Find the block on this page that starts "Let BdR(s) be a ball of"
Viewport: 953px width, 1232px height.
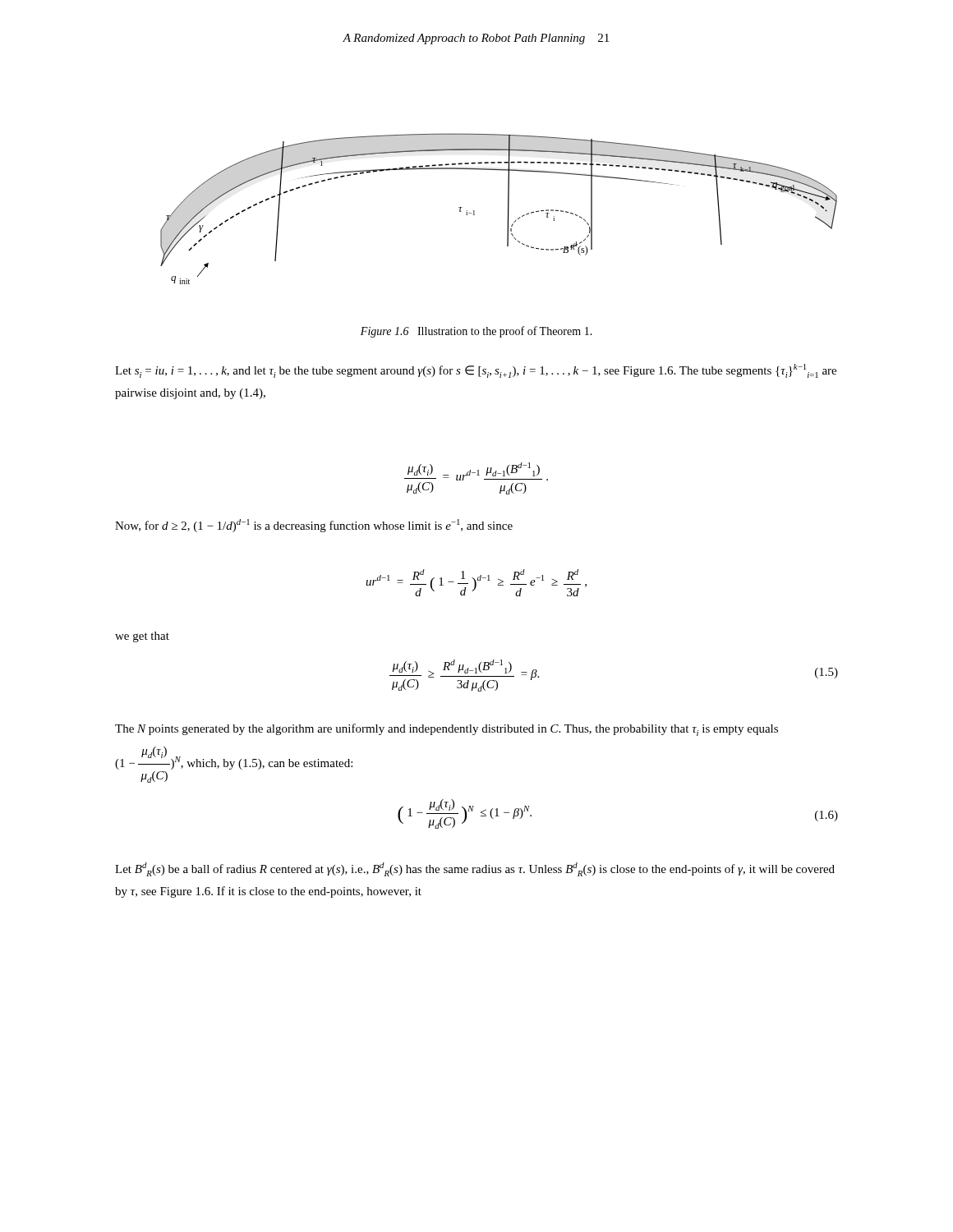point(476,880)
